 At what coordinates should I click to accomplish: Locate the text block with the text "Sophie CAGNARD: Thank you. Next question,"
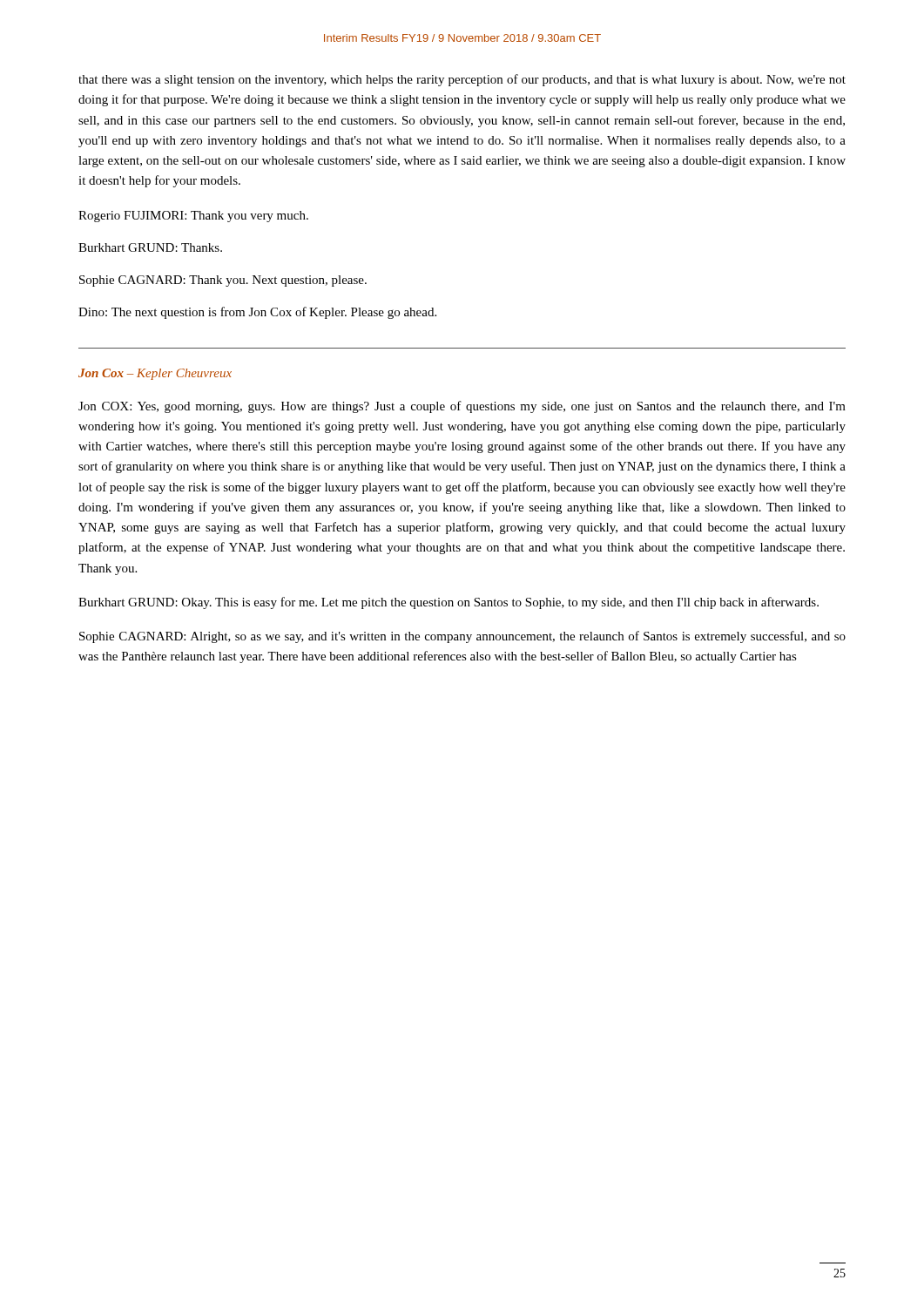pos(223,280)
